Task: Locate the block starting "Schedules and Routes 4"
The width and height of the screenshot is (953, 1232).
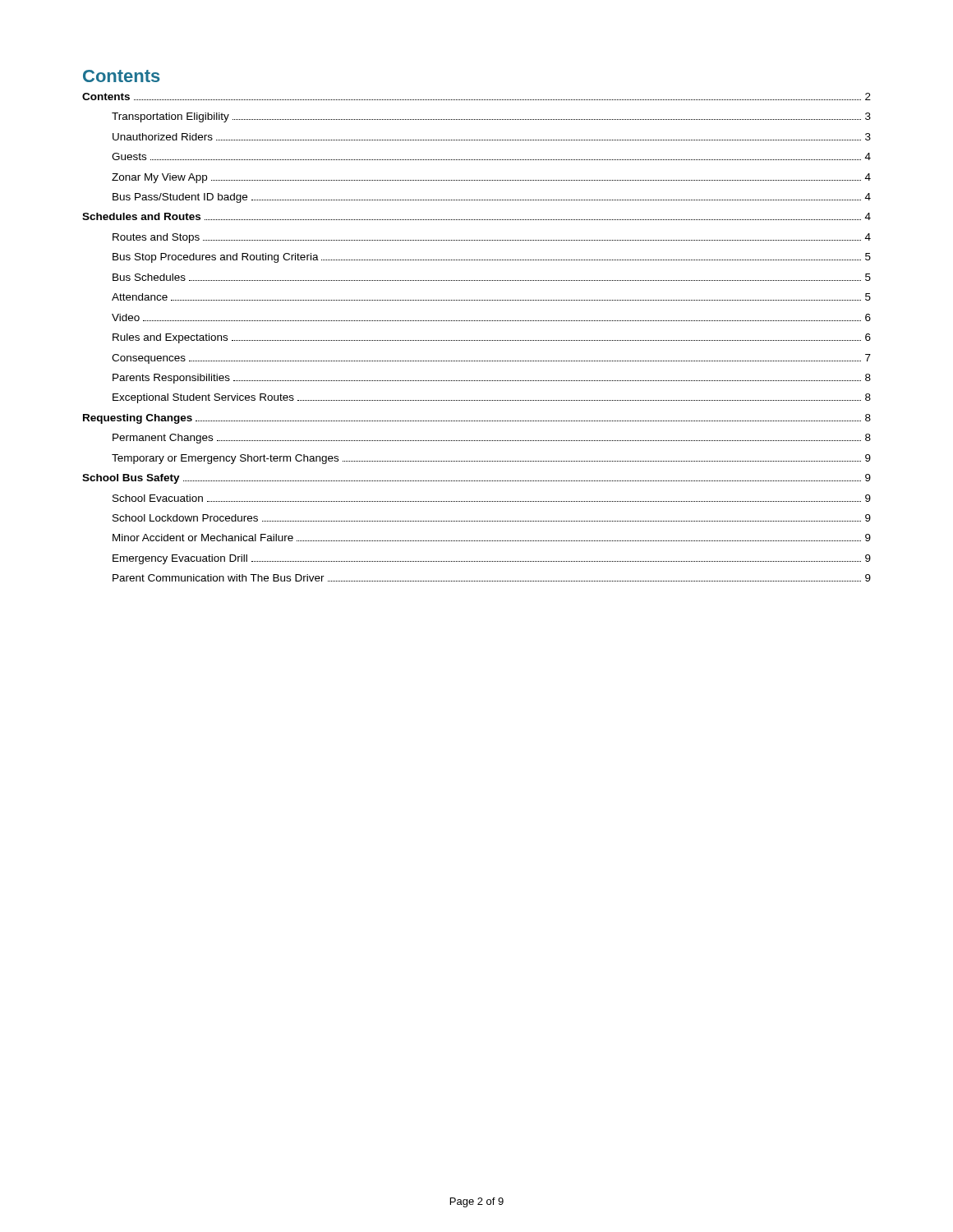Action: click(x=476, y=217)
